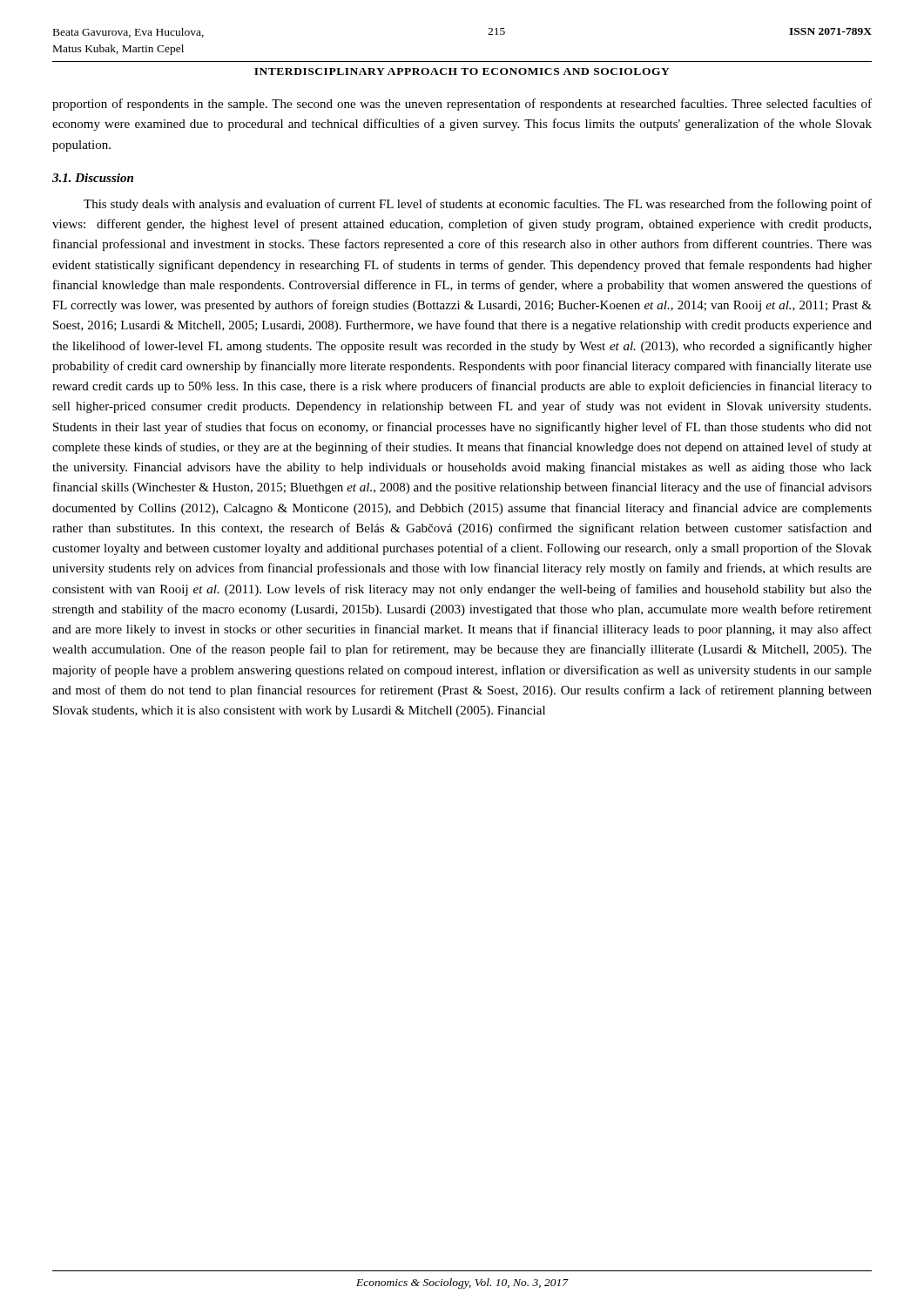Where is the passage that starts "This study deals with analysis and"?
Screen dimensions: 1307x924
[x=462, y=457]
